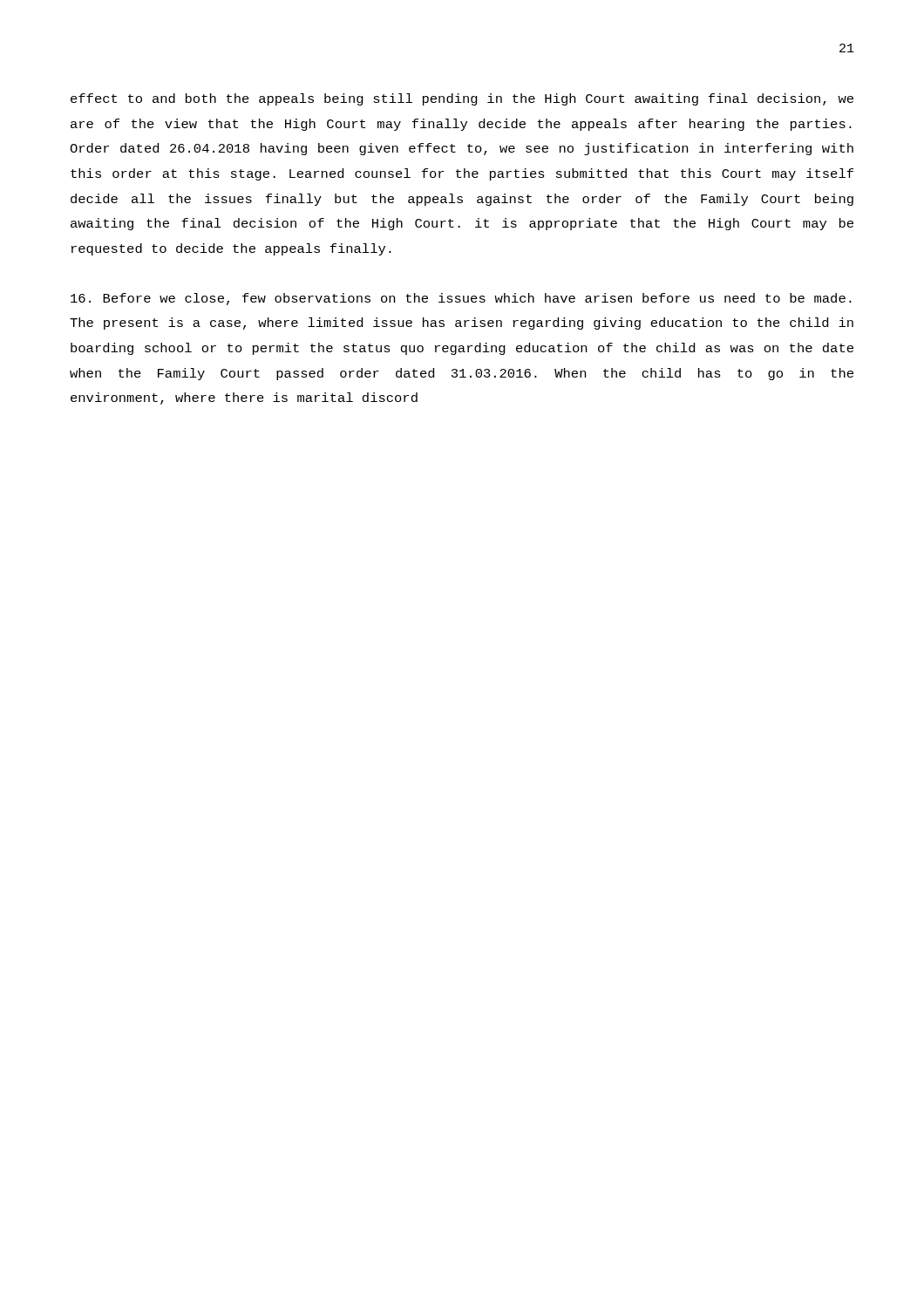
Task: Find the text block that reads "effect to and"
Action: click(462, 175)
